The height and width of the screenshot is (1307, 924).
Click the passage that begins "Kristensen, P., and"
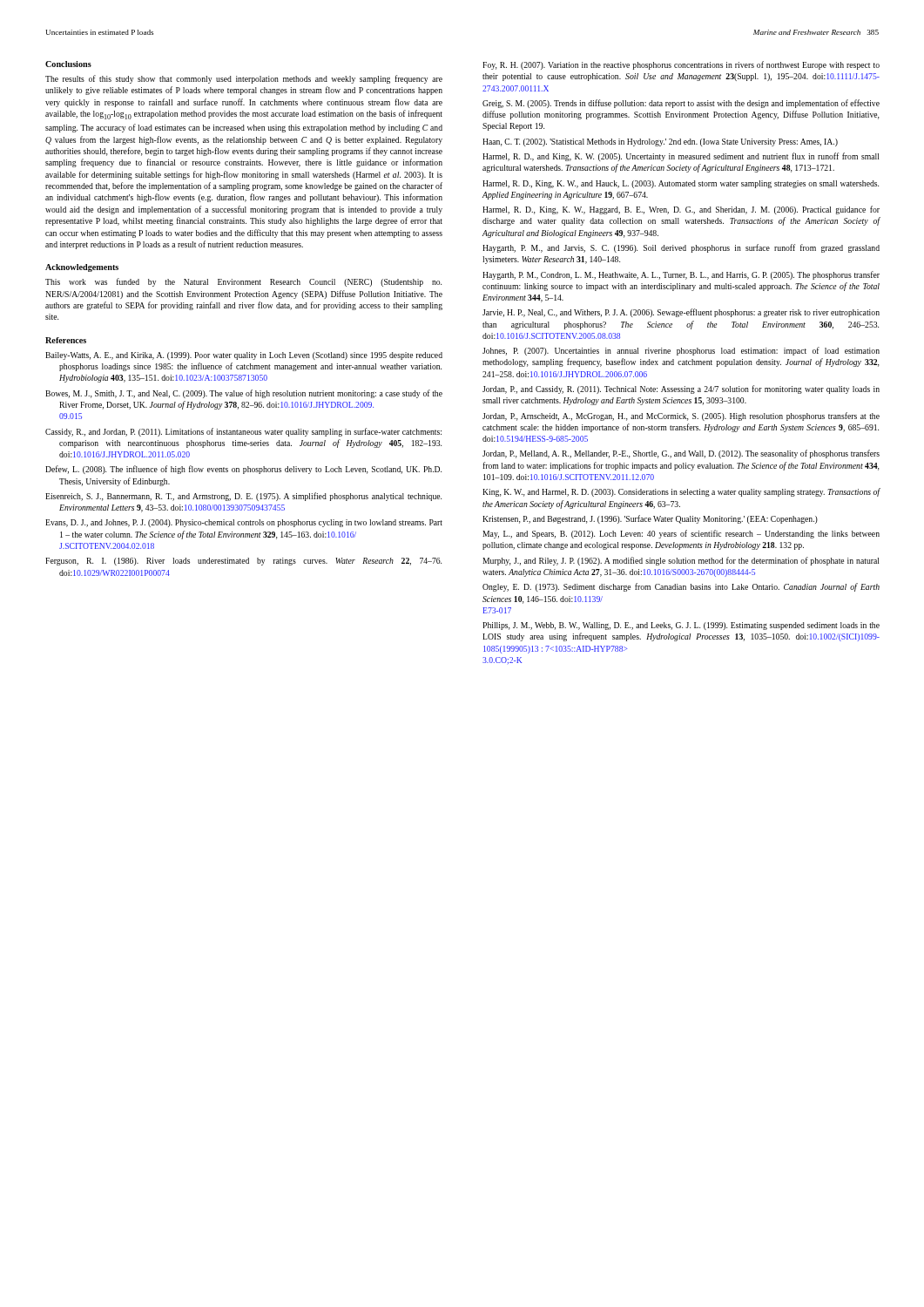(650, 519)
